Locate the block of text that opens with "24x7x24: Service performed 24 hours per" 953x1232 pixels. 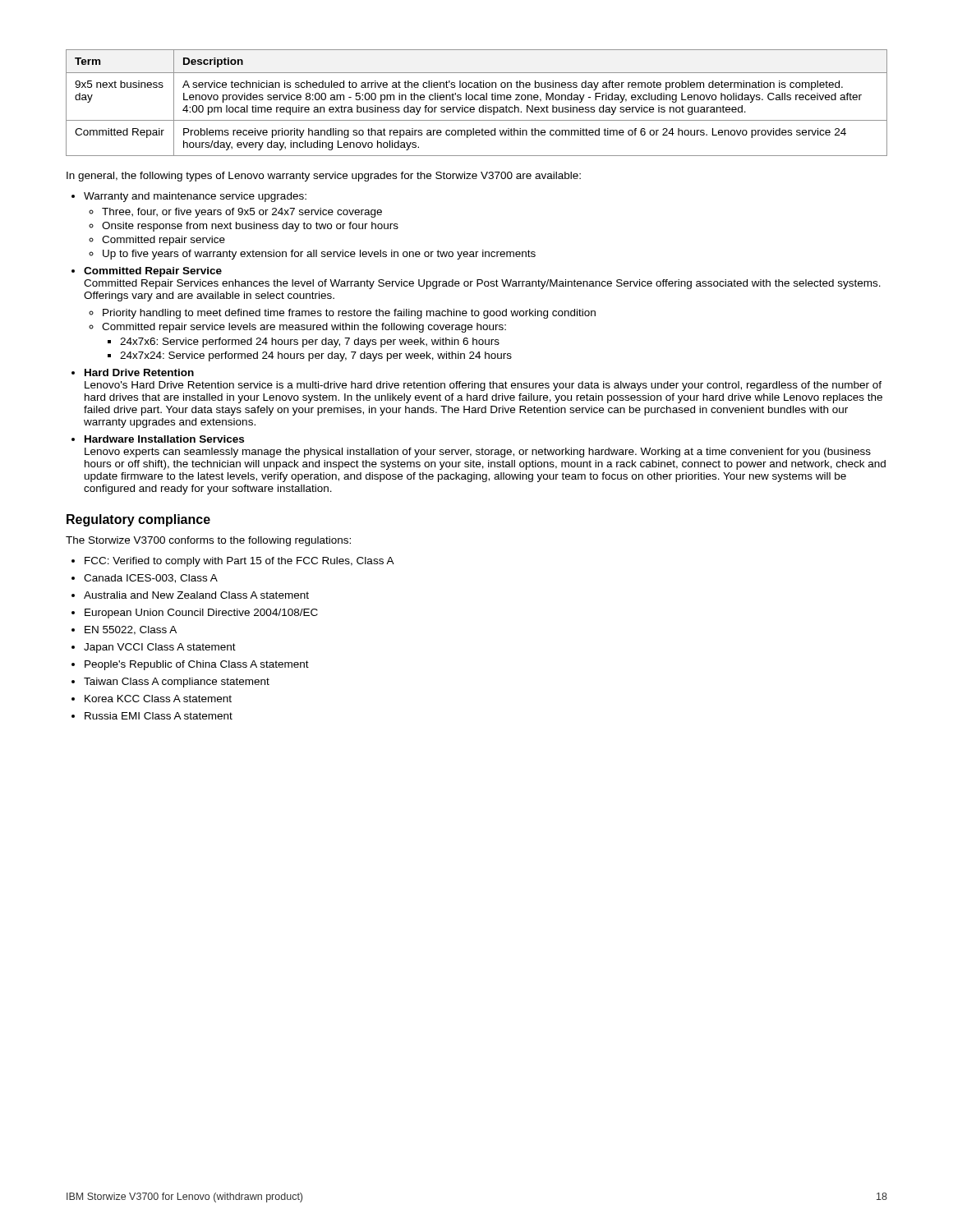pos(316,355)
